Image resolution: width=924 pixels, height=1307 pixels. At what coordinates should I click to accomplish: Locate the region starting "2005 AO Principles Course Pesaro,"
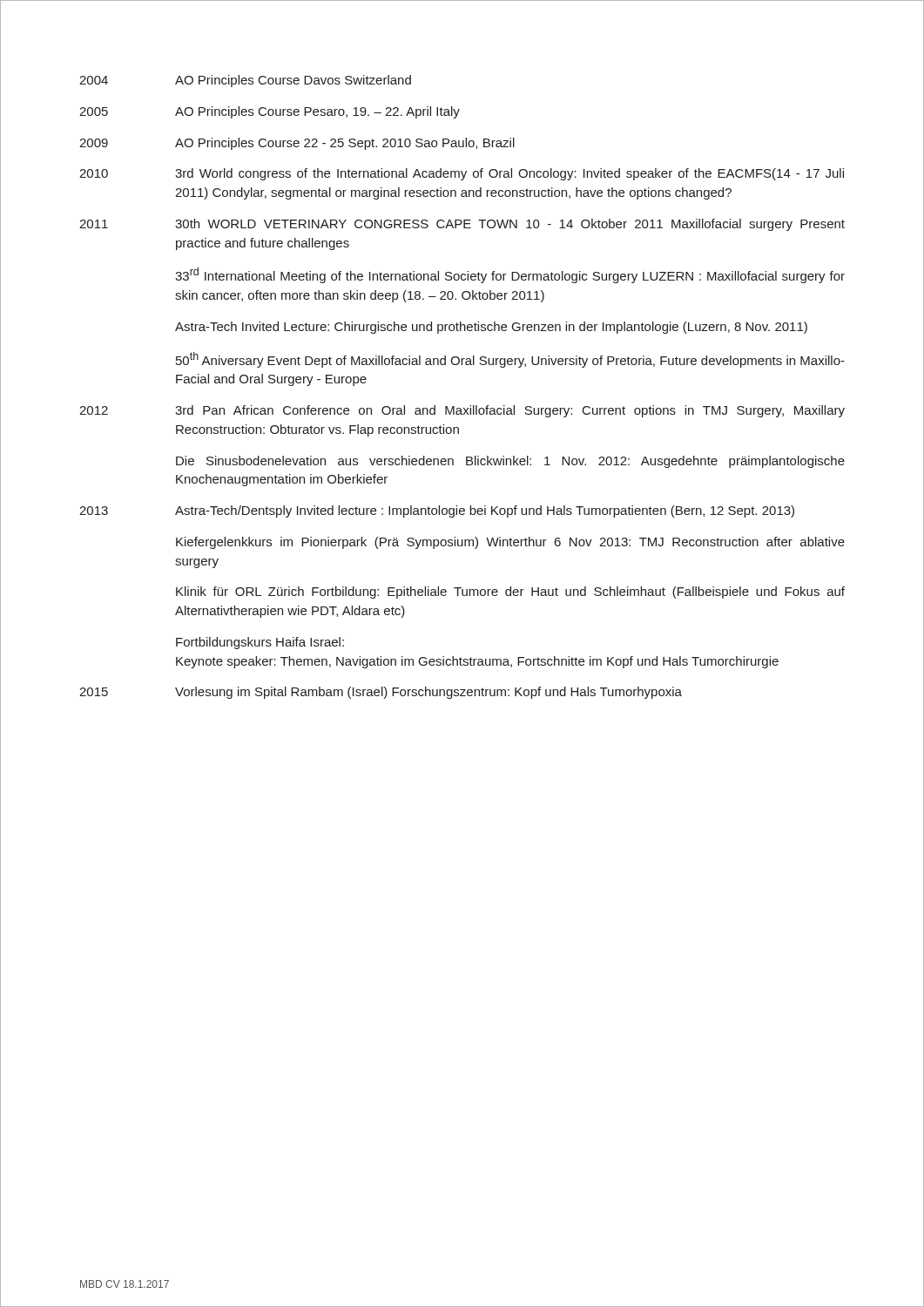(462, 117)
